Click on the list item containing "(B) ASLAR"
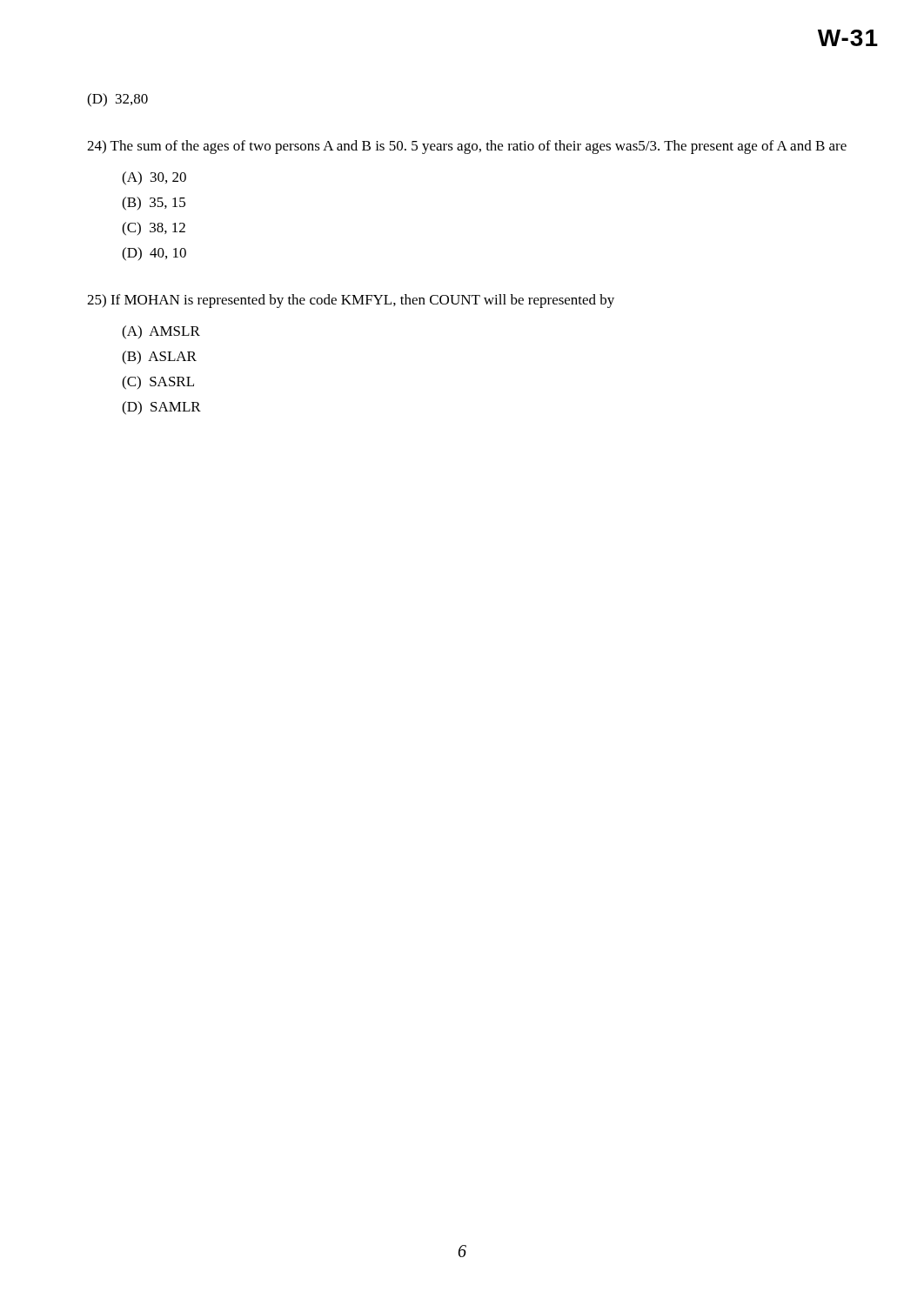 [159, 356]
